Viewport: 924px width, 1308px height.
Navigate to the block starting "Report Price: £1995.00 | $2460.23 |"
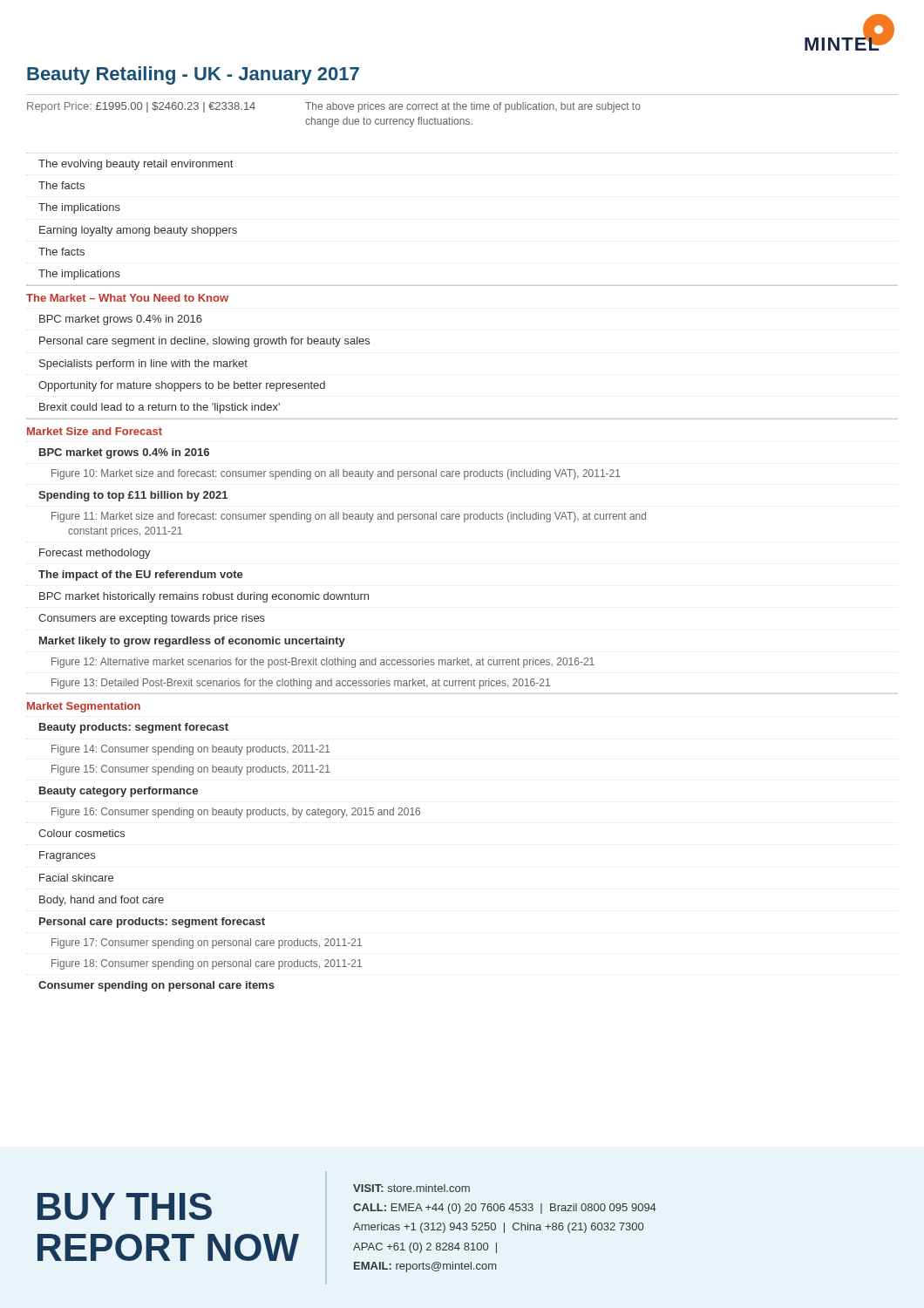coord(462,114)
